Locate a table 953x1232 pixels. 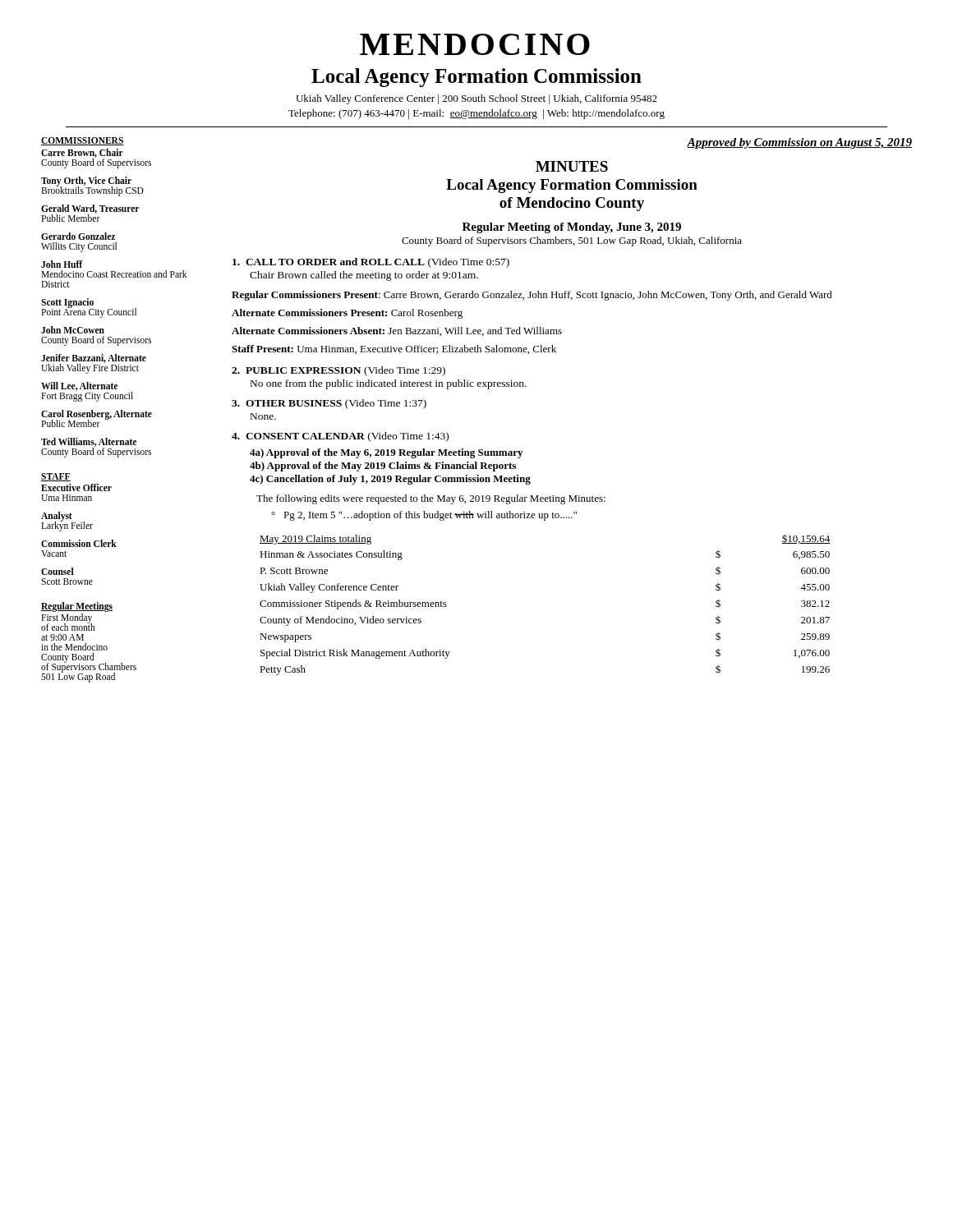(584, 604)
